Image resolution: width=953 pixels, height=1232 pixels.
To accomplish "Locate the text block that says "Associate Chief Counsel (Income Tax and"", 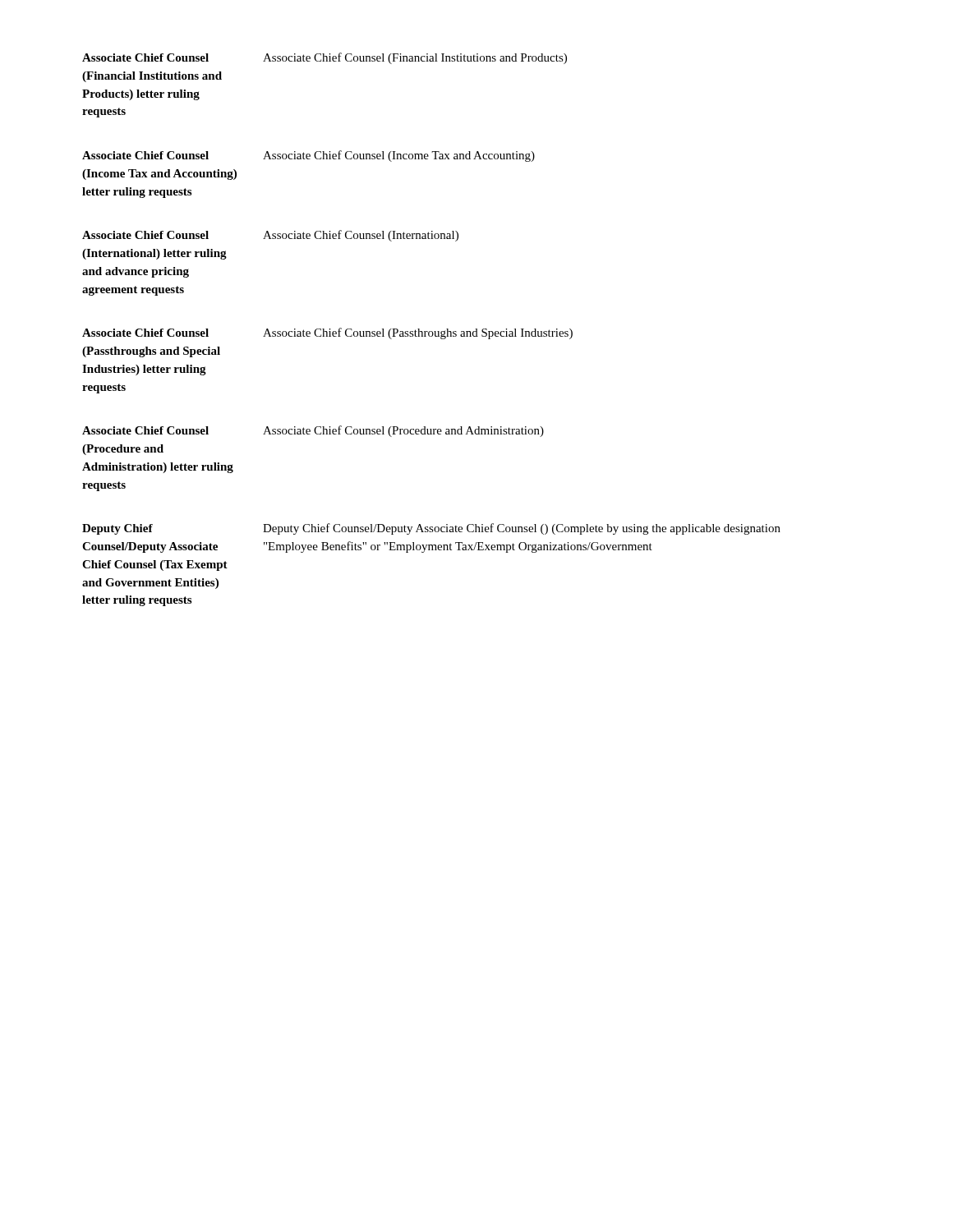I will pos(542,156).
